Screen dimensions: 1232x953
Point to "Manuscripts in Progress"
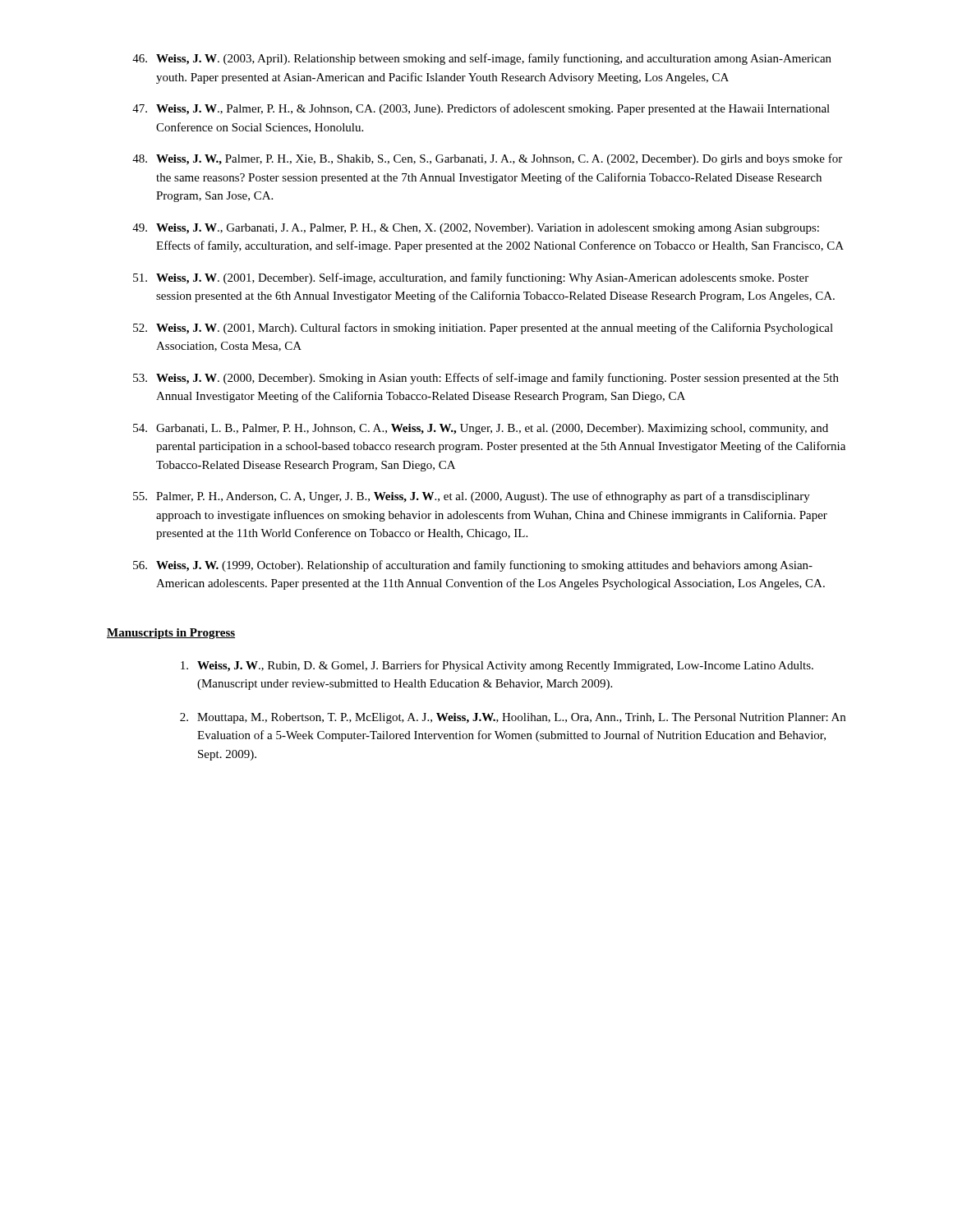point(171,632)
